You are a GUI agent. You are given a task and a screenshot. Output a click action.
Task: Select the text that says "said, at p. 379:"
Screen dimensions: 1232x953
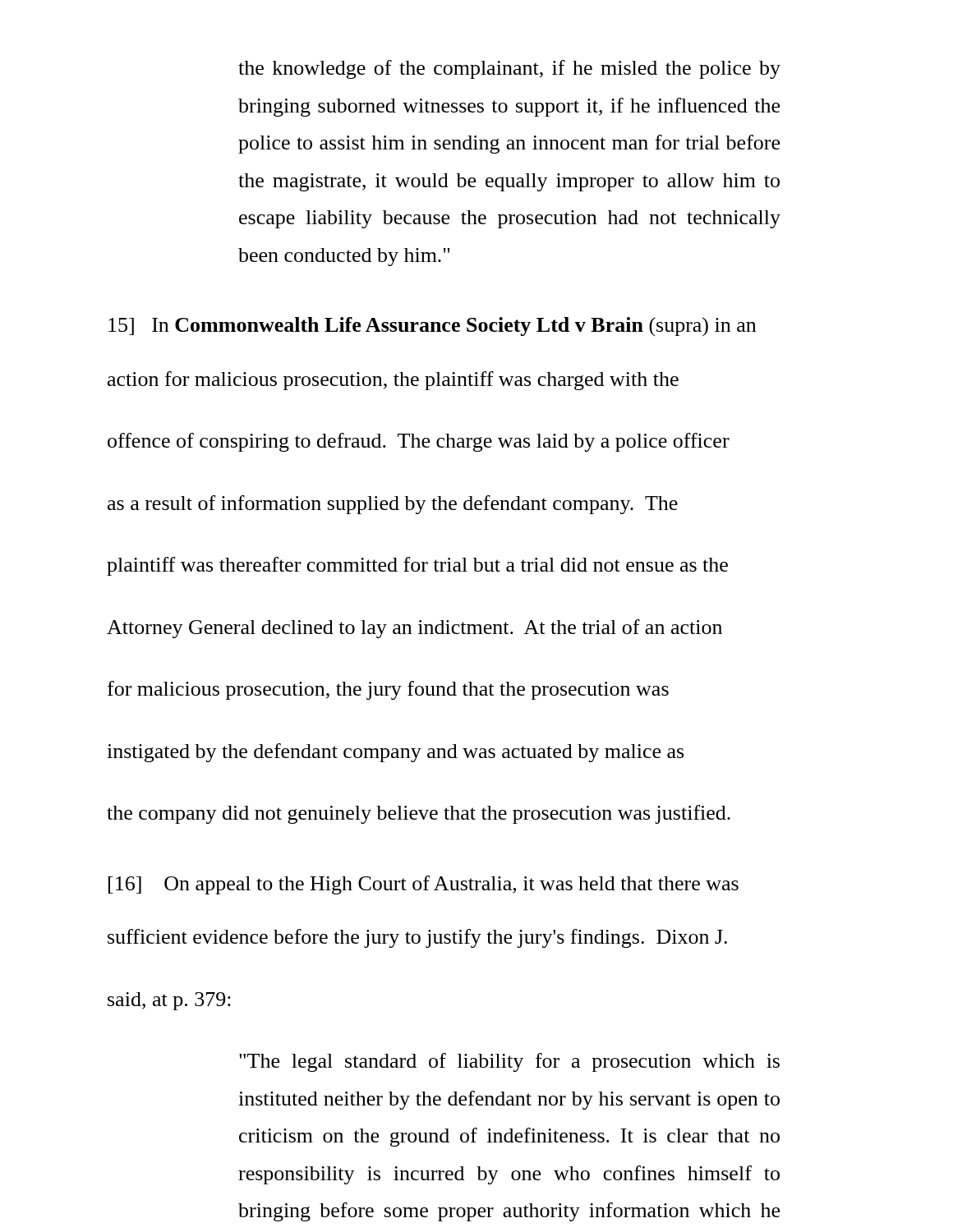(169, 999)
